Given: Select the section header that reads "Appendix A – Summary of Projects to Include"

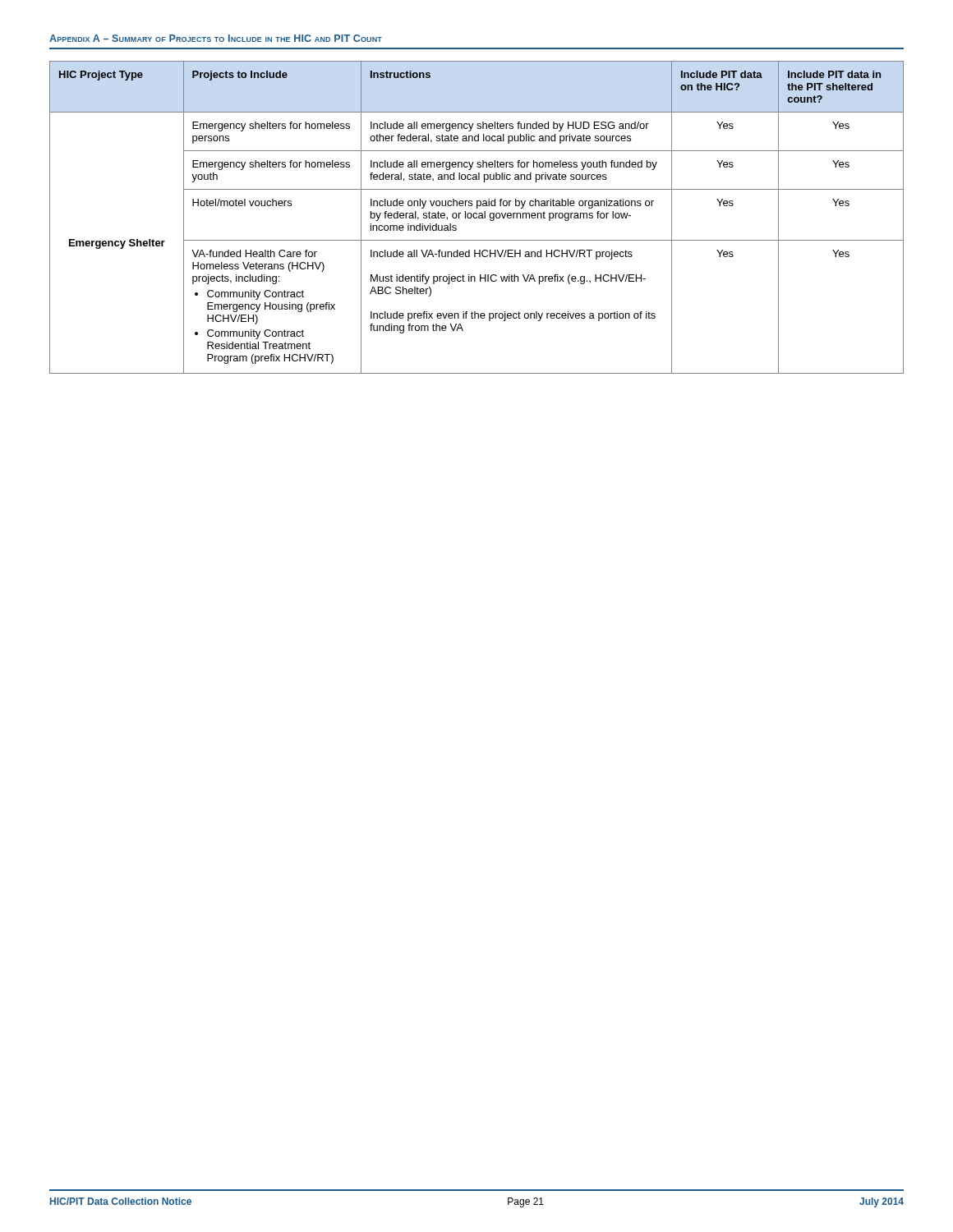Looking at the screenshot, I should [x=216, y=39].
